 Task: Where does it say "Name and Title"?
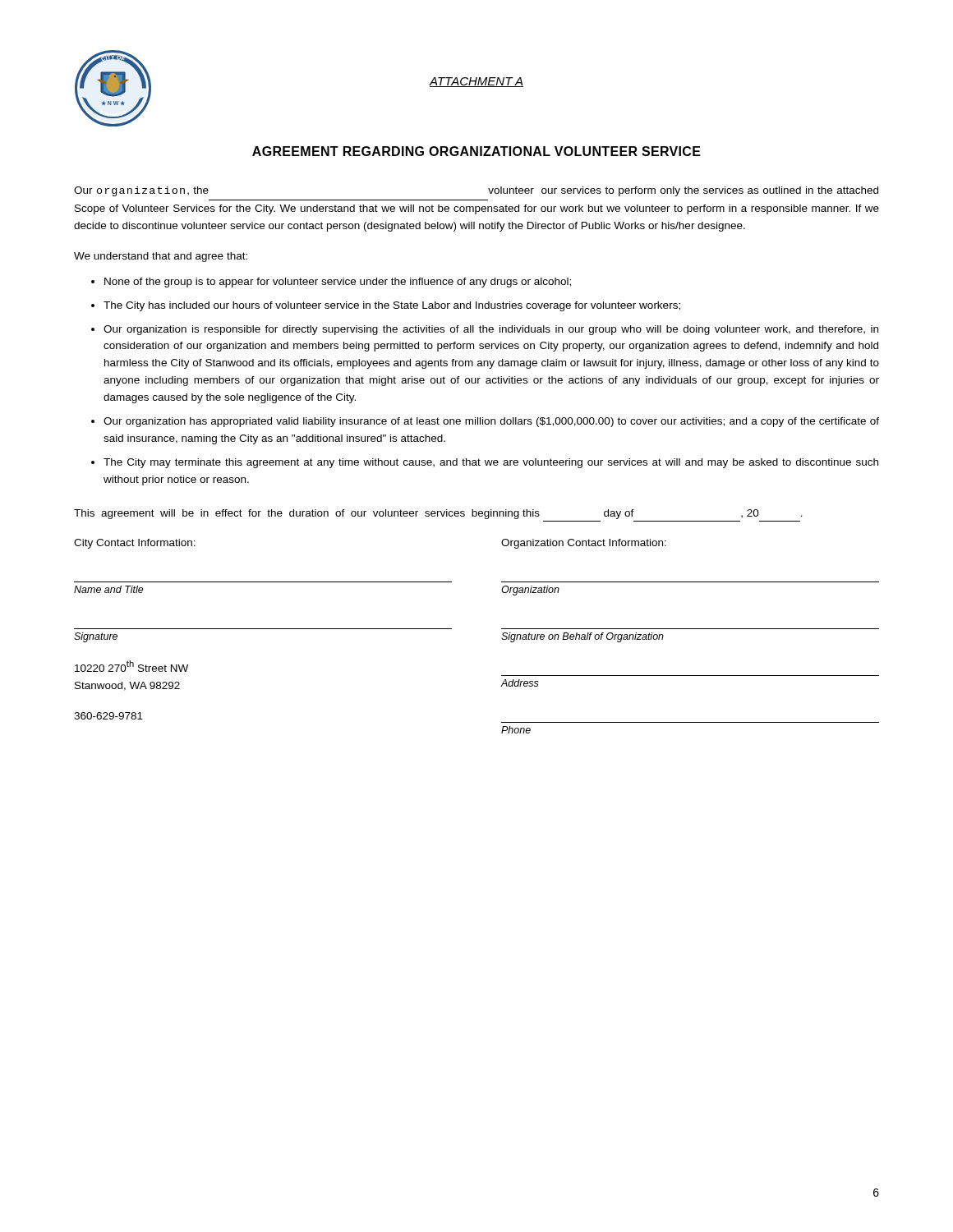click(x=109, y=590)
